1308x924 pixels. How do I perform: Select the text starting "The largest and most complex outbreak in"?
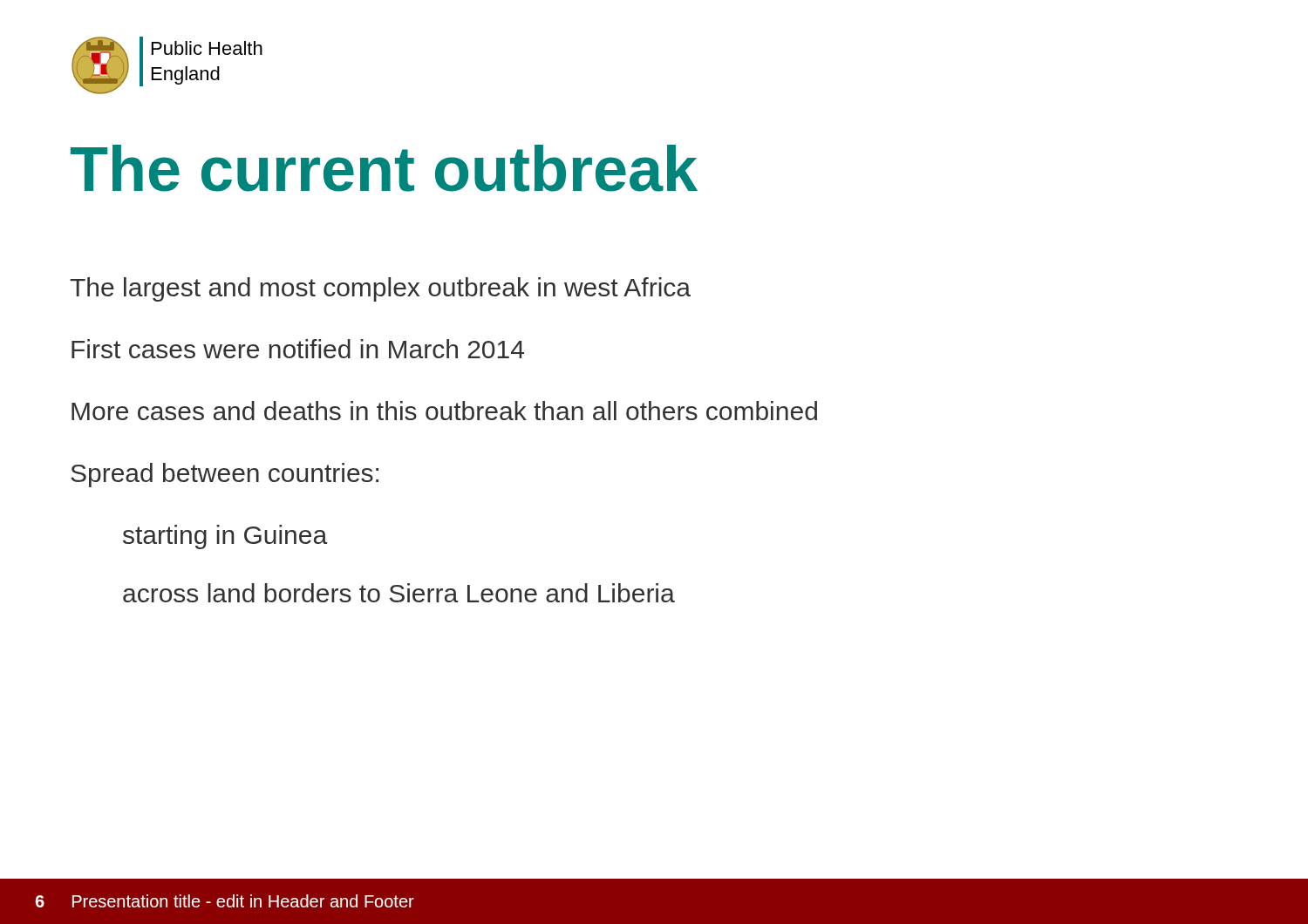coord(380,287)
